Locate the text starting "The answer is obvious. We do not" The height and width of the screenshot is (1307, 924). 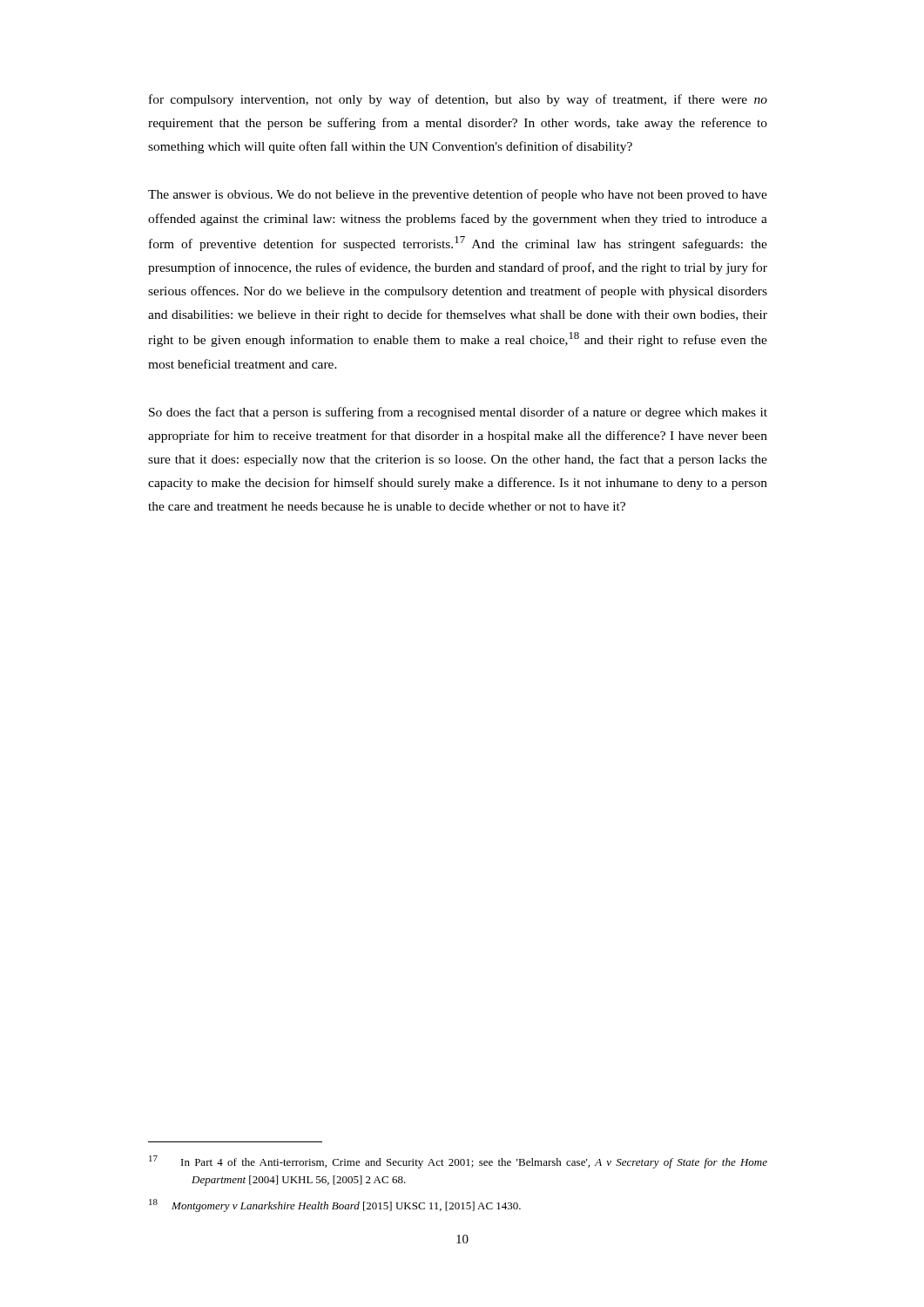tap(458, 279)
